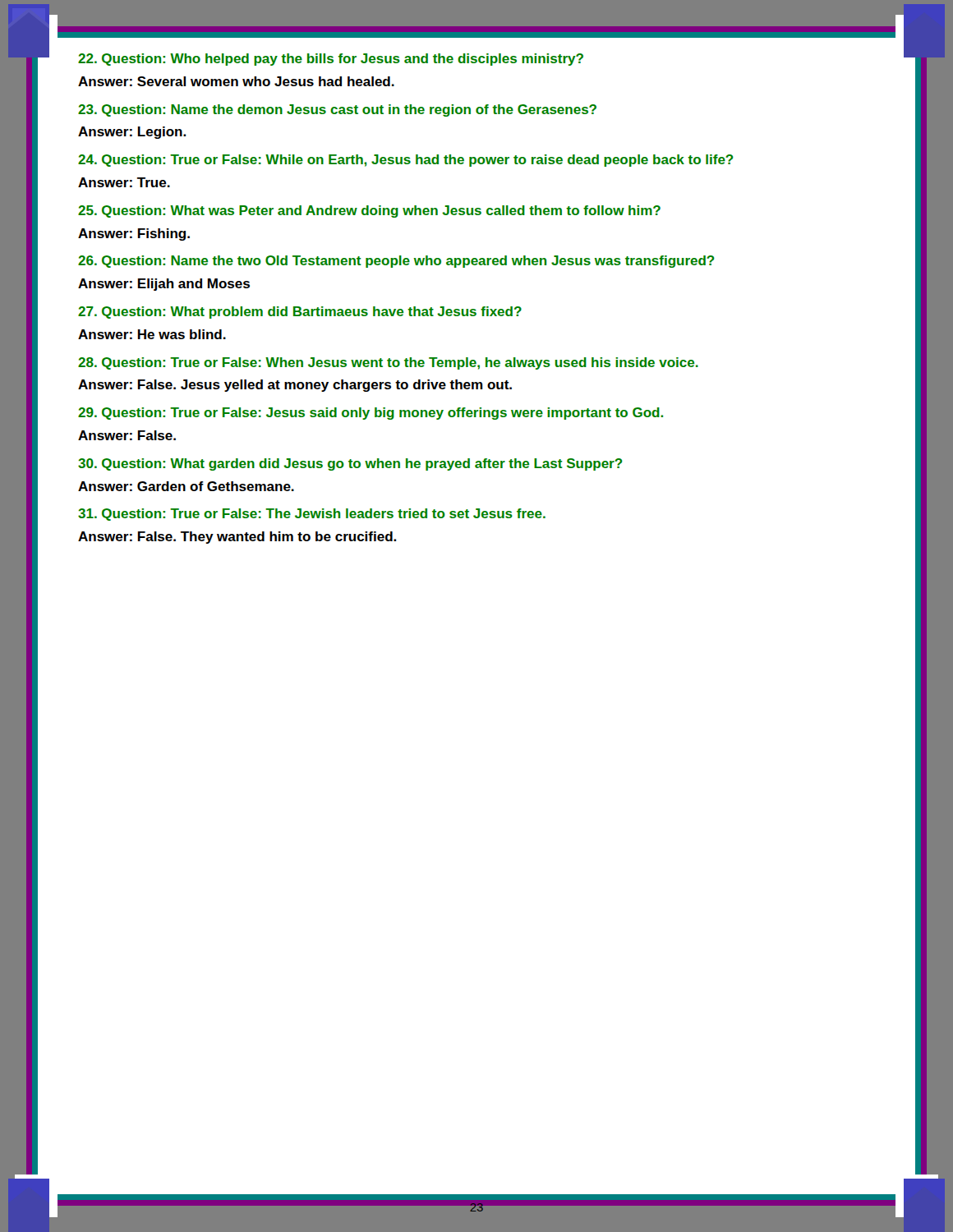Click on the text block starting "30. Question: What garden did Jesus go"
Viewport: 953px width, 1232px height.
(x=476, y=475)
